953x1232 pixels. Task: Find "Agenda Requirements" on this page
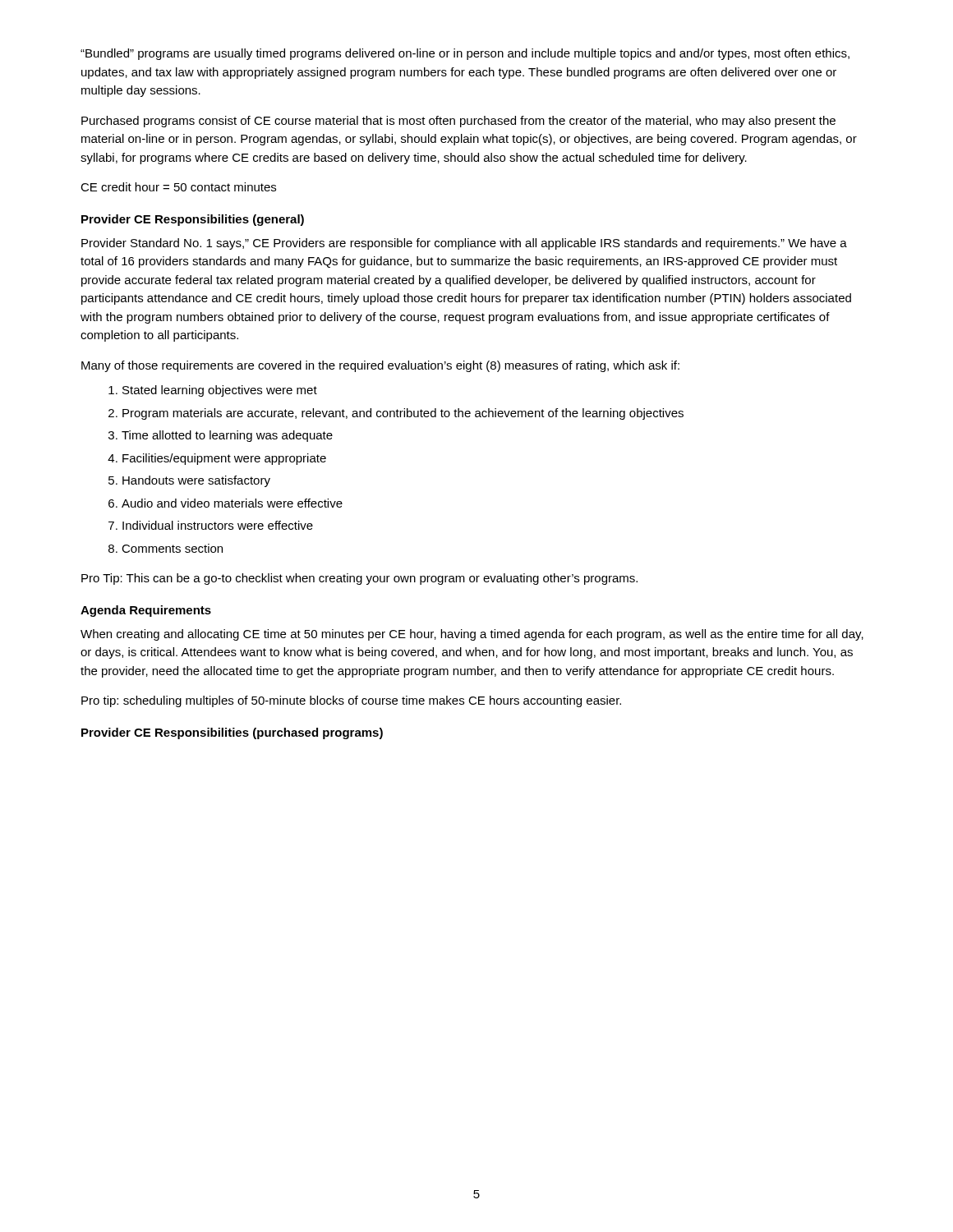146,609
